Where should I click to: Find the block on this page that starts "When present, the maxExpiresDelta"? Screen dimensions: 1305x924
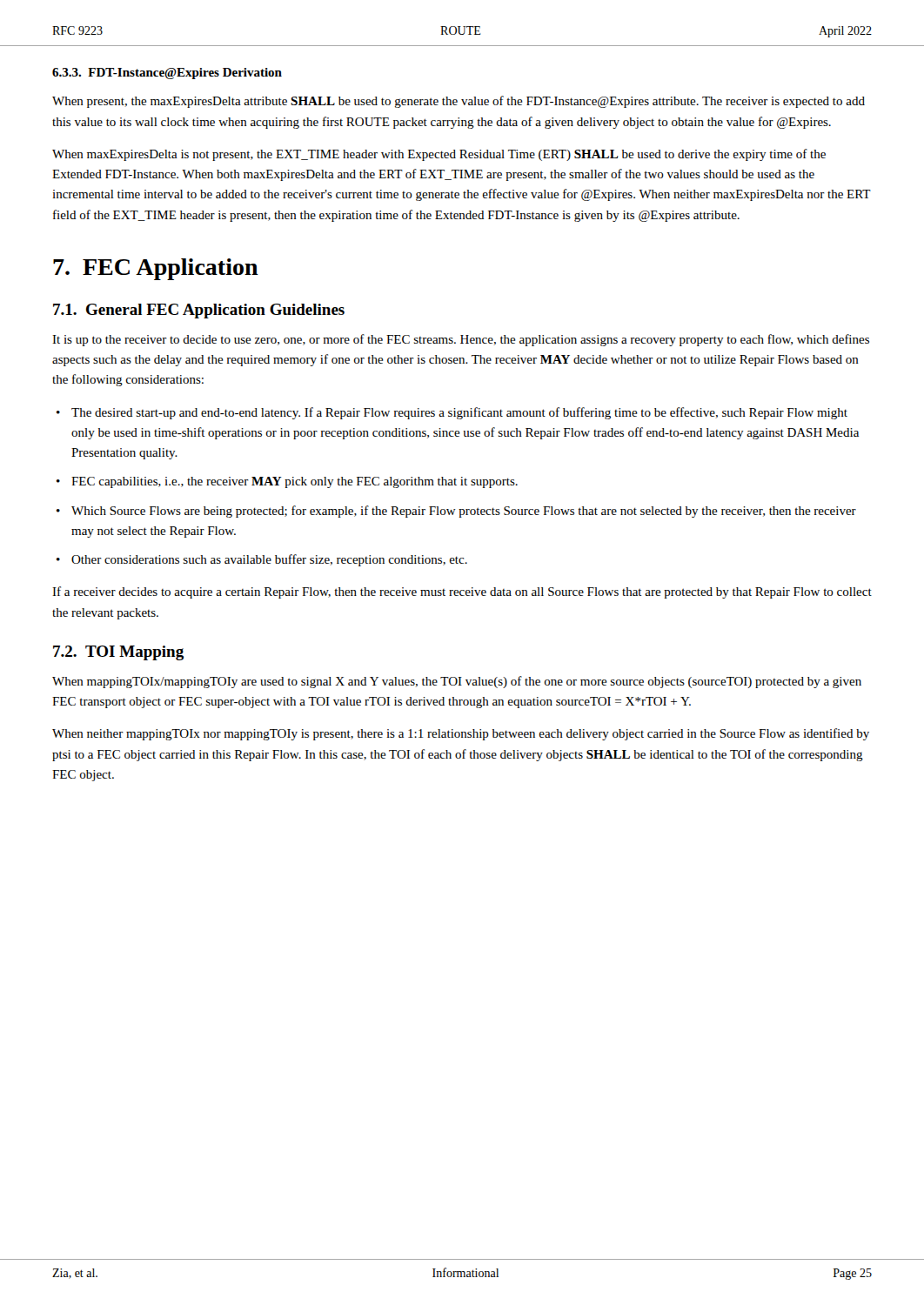pos(462,112)
